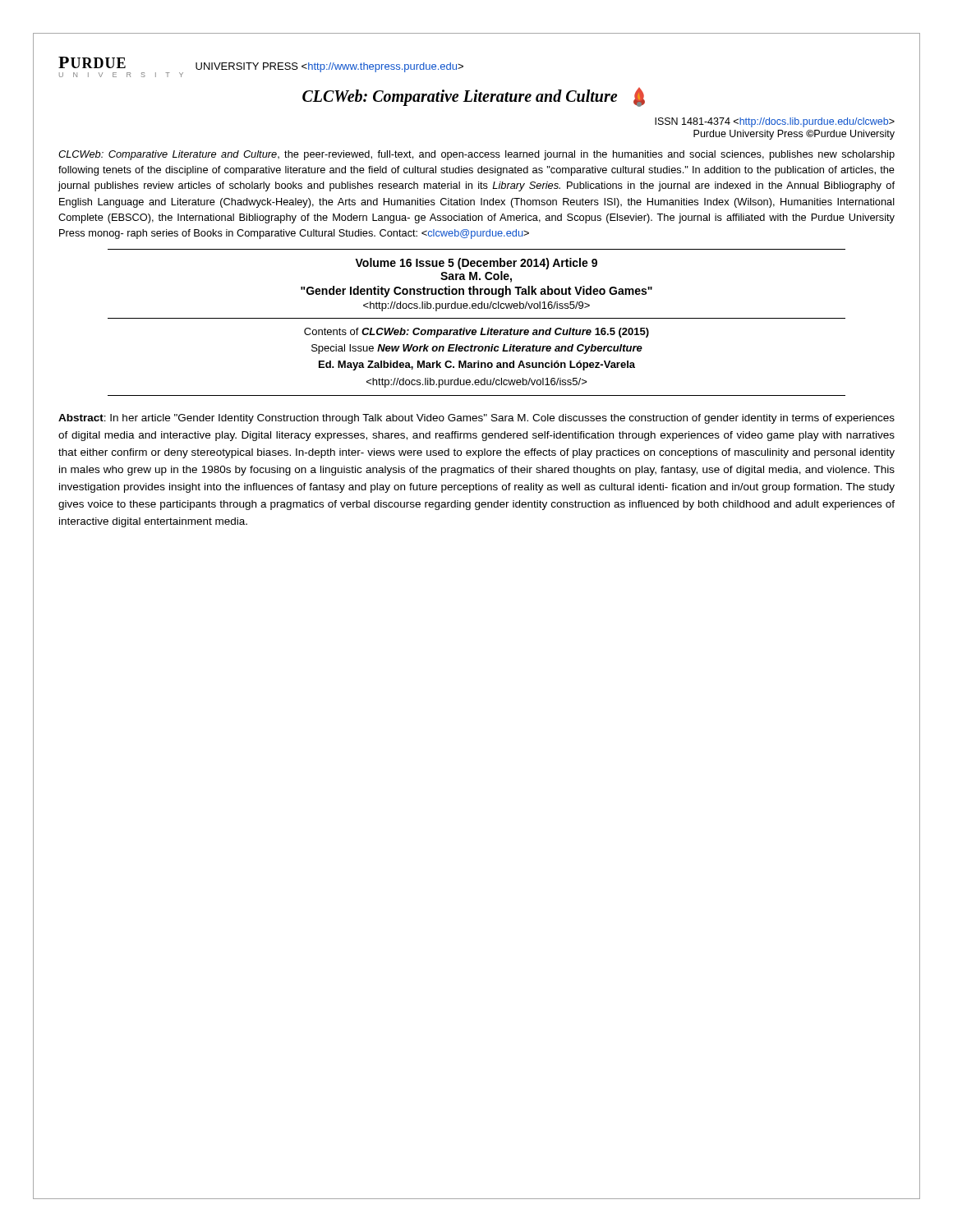Find "ISSN 1481-4374" on this page
Viewport: 953px width, 1232px height.
pos(775,122)
